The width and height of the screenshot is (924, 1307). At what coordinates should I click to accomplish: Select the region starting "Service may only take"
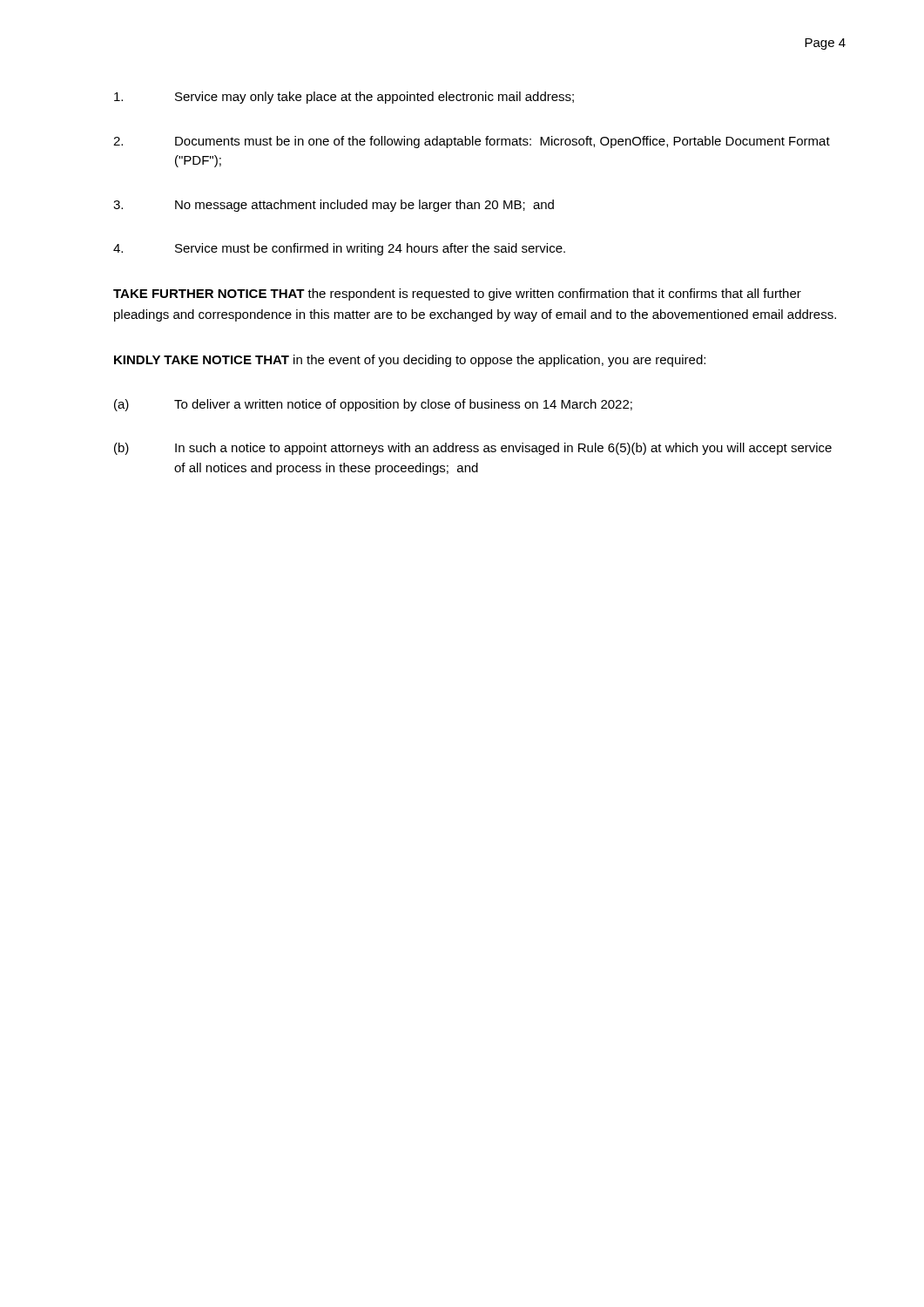click(479, 97)
